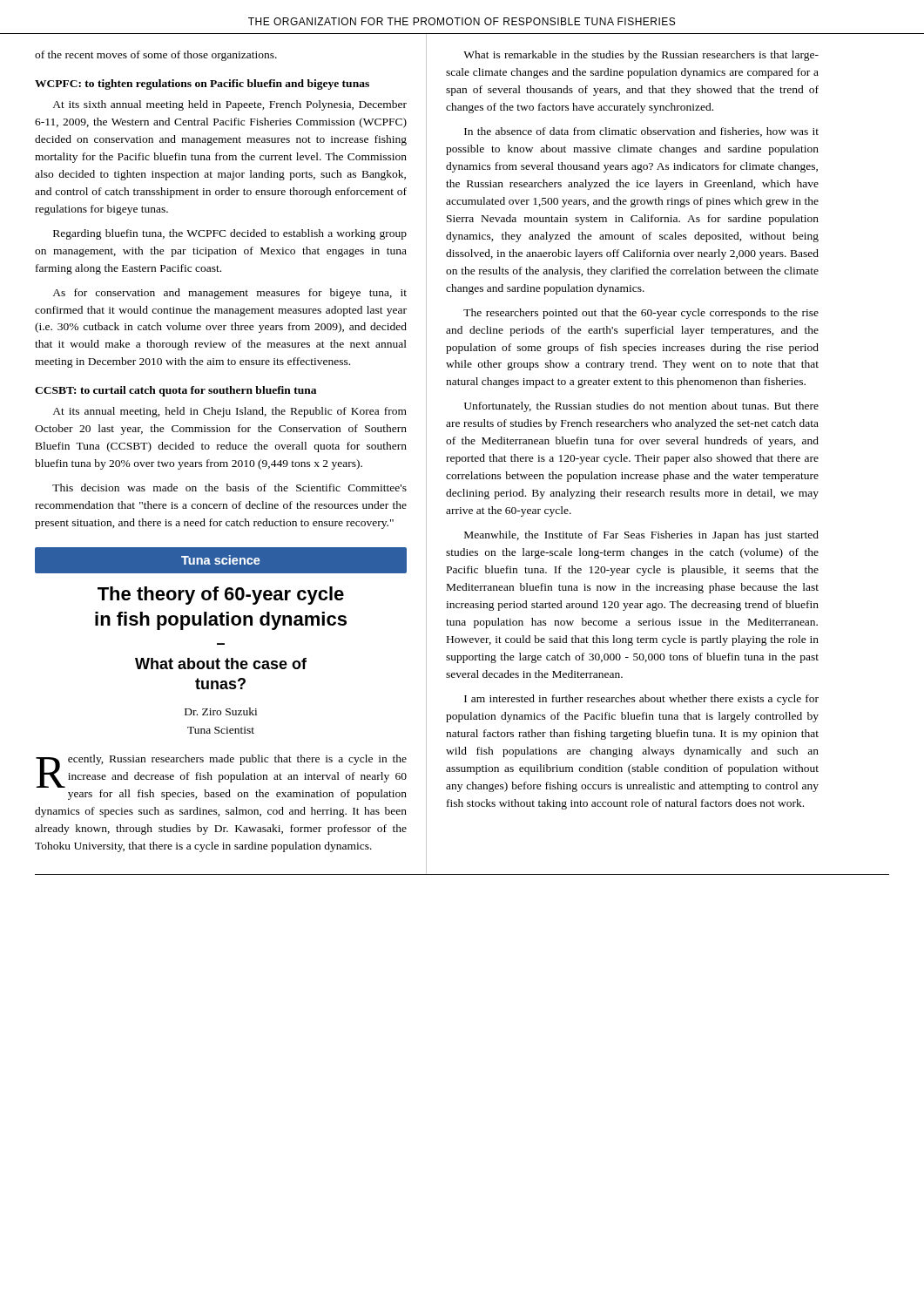Find the text block with the text "This decision was made on the basis"

(x=221, y=505)
